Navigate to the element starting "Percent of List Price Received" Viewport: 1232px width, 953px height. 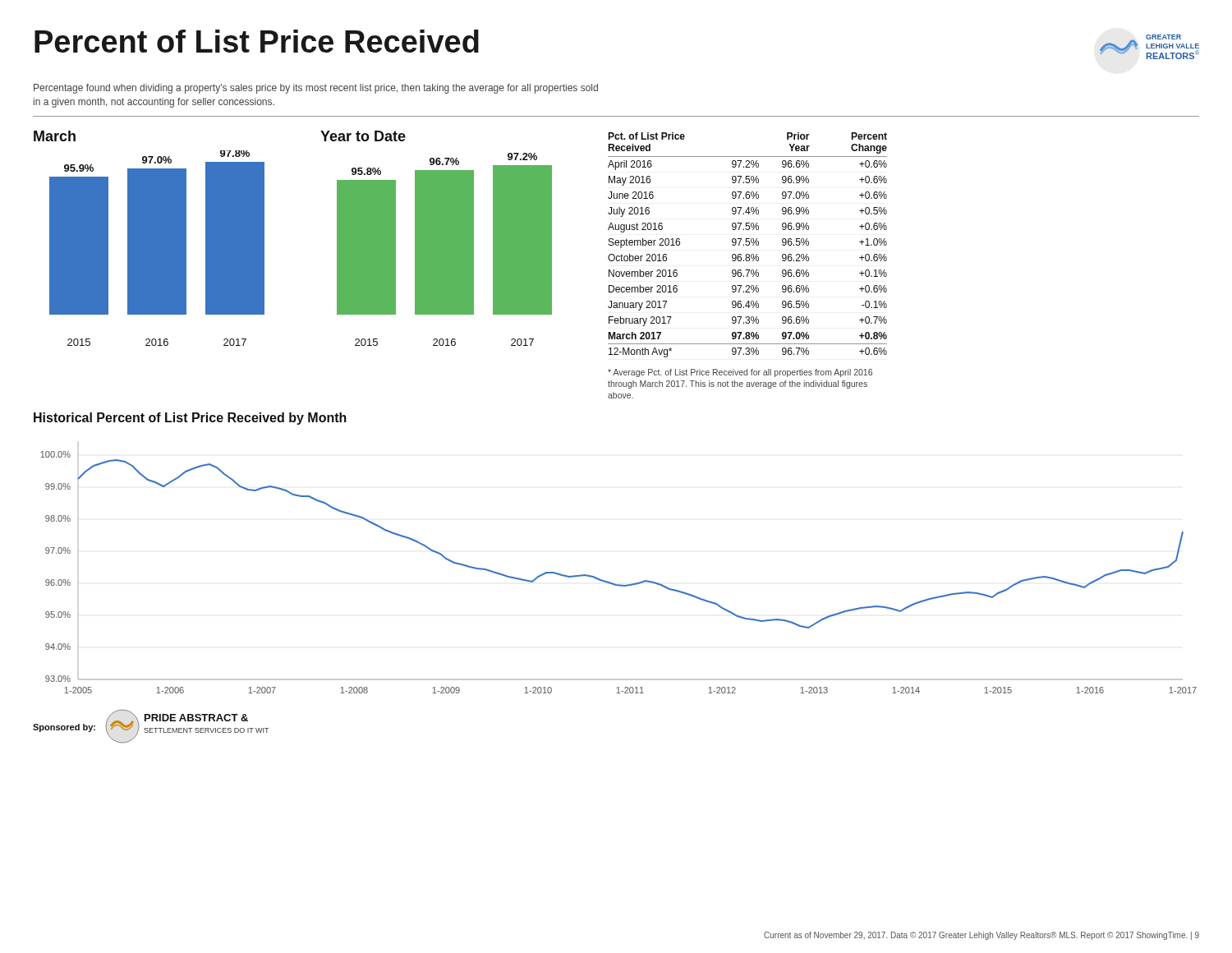coord(257,42)
